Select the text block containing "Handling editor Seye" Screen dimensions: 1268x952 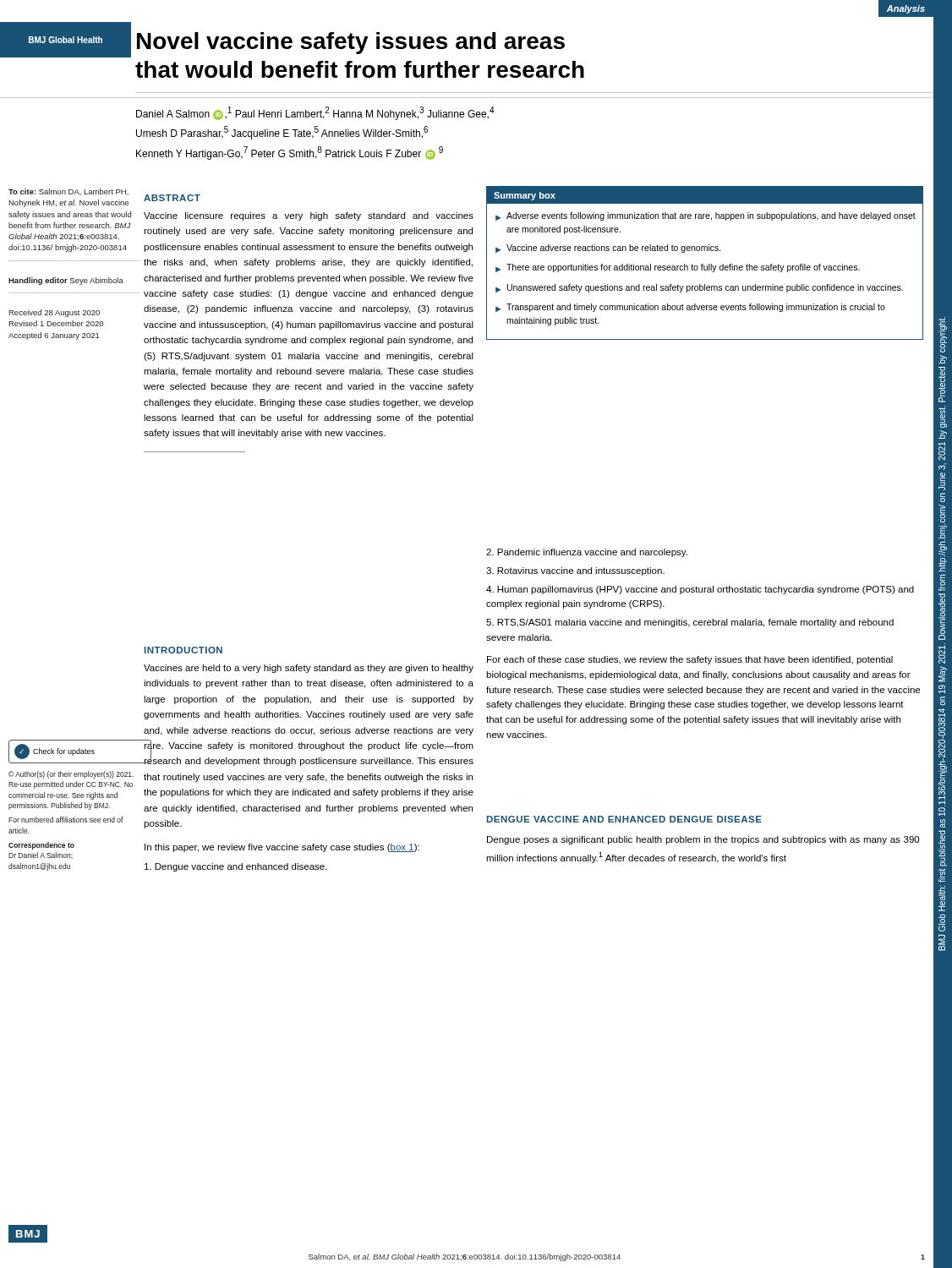[x=66, y=280]
